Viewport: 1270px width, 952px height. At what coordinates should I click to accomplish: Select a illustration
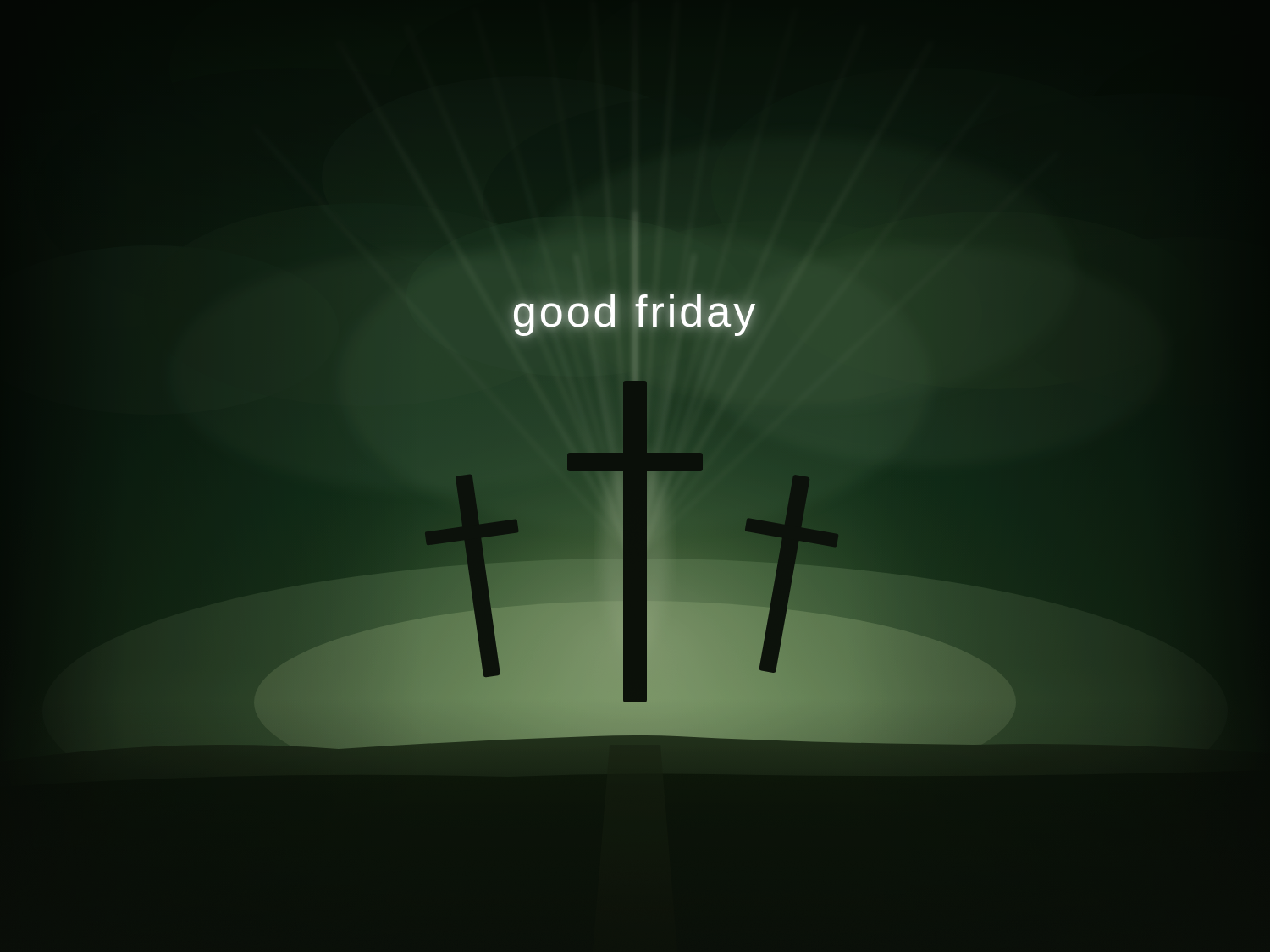635,476
